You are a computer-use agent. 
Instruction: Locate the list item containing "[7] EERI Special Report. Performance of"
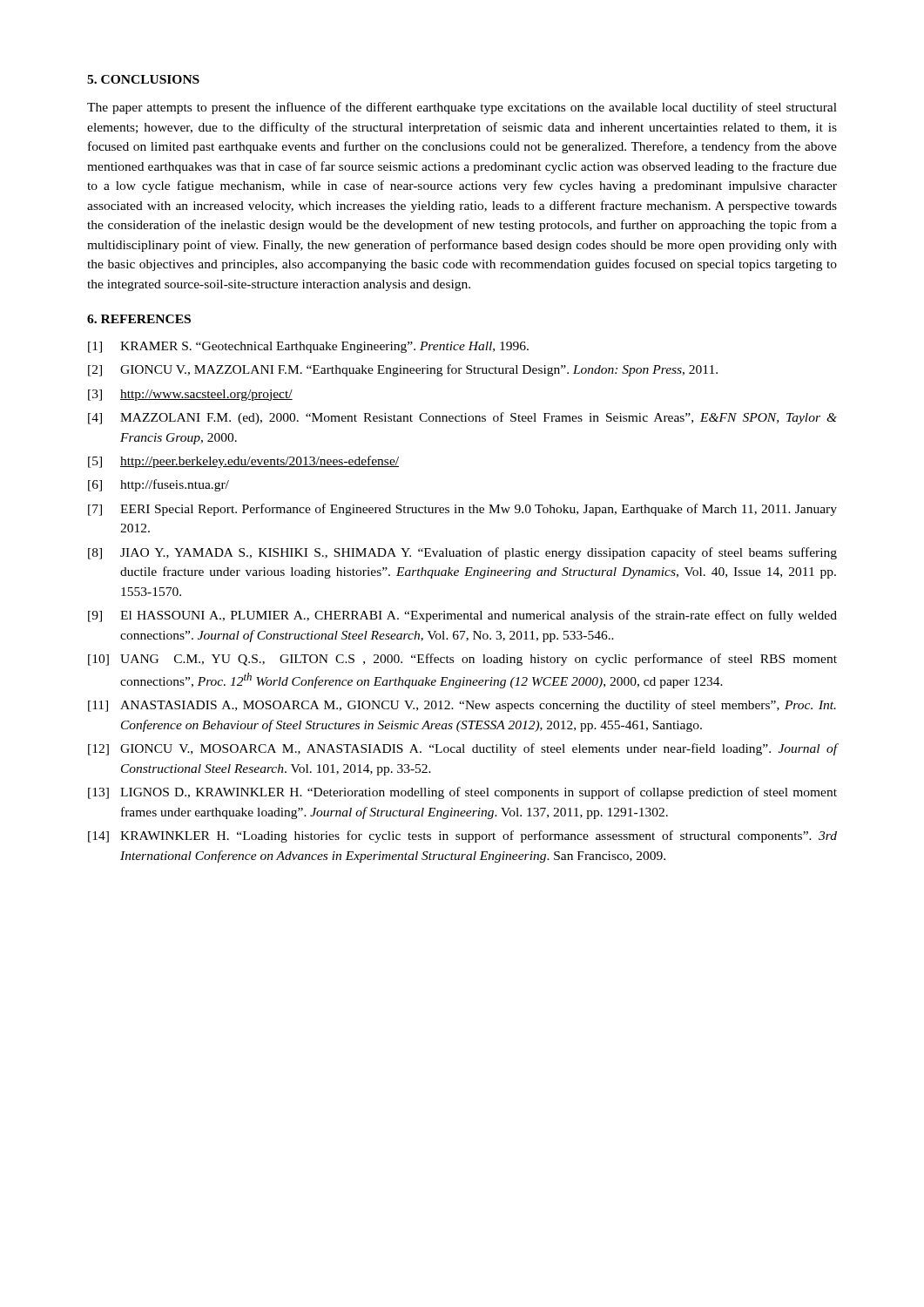click(x=462, y=519)
